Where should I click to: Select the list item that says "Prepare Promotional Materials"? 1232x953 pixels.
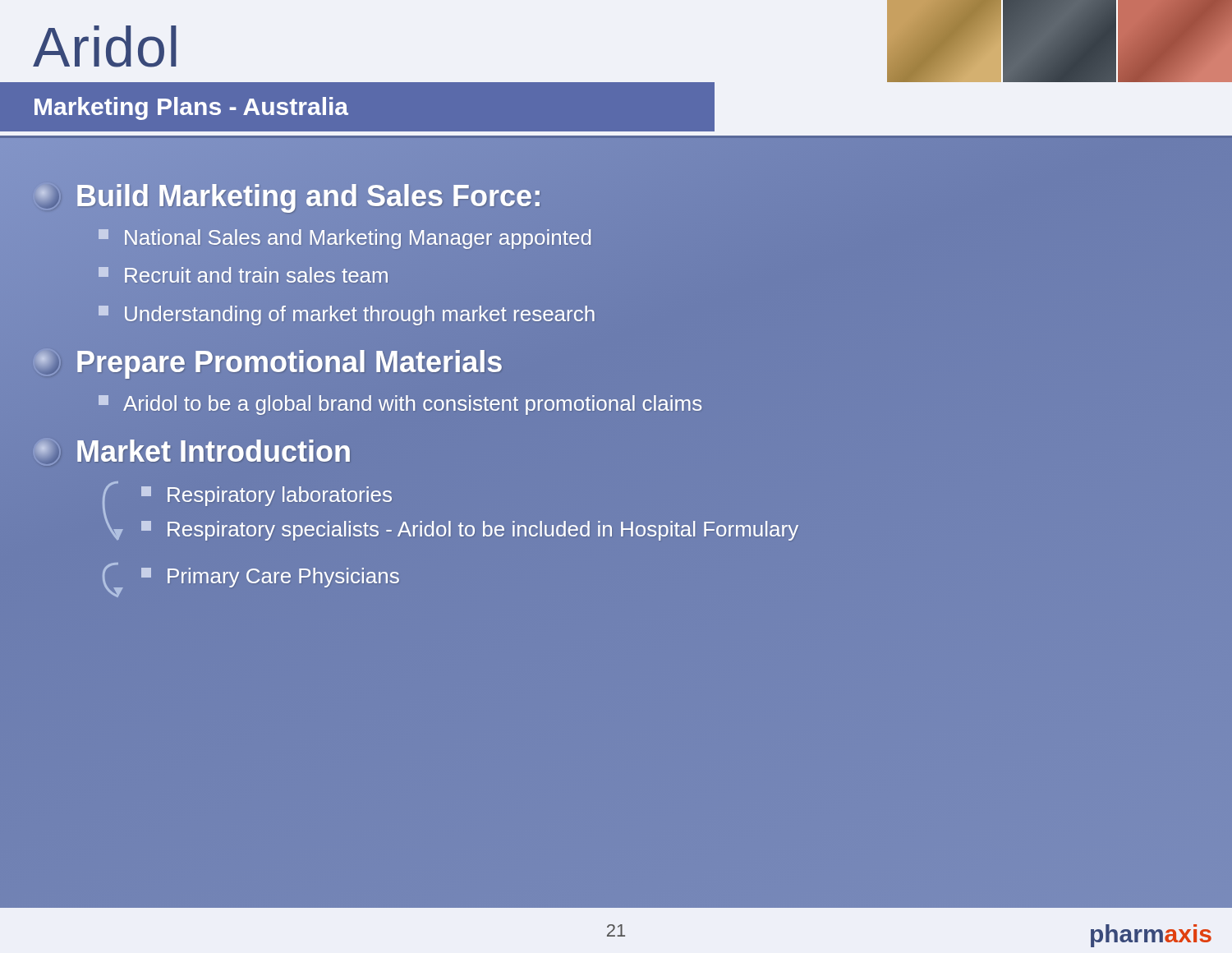268,363
